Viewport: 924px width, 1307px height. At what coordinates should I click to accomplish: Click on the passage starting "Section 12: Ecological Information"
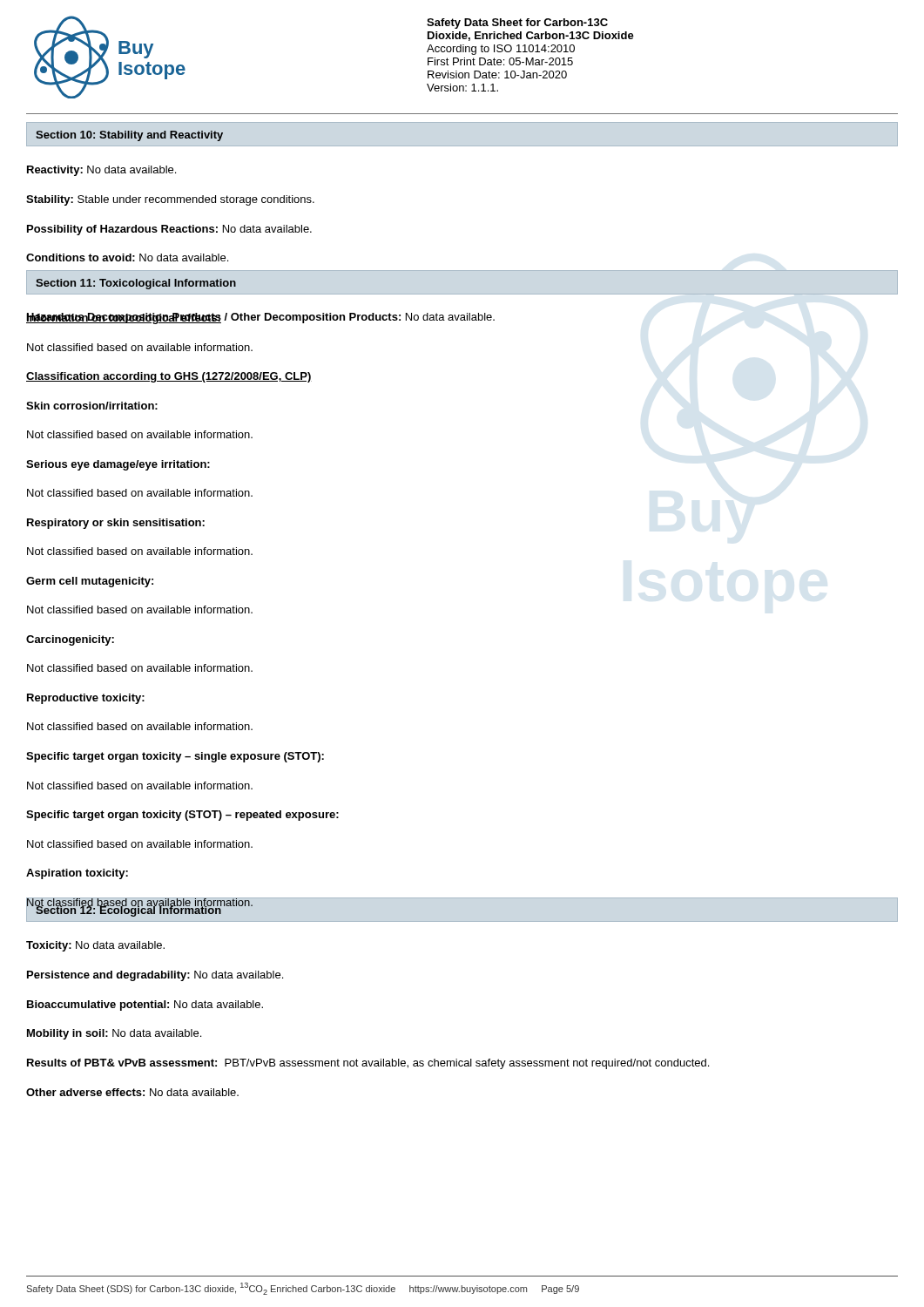[128, 910]
